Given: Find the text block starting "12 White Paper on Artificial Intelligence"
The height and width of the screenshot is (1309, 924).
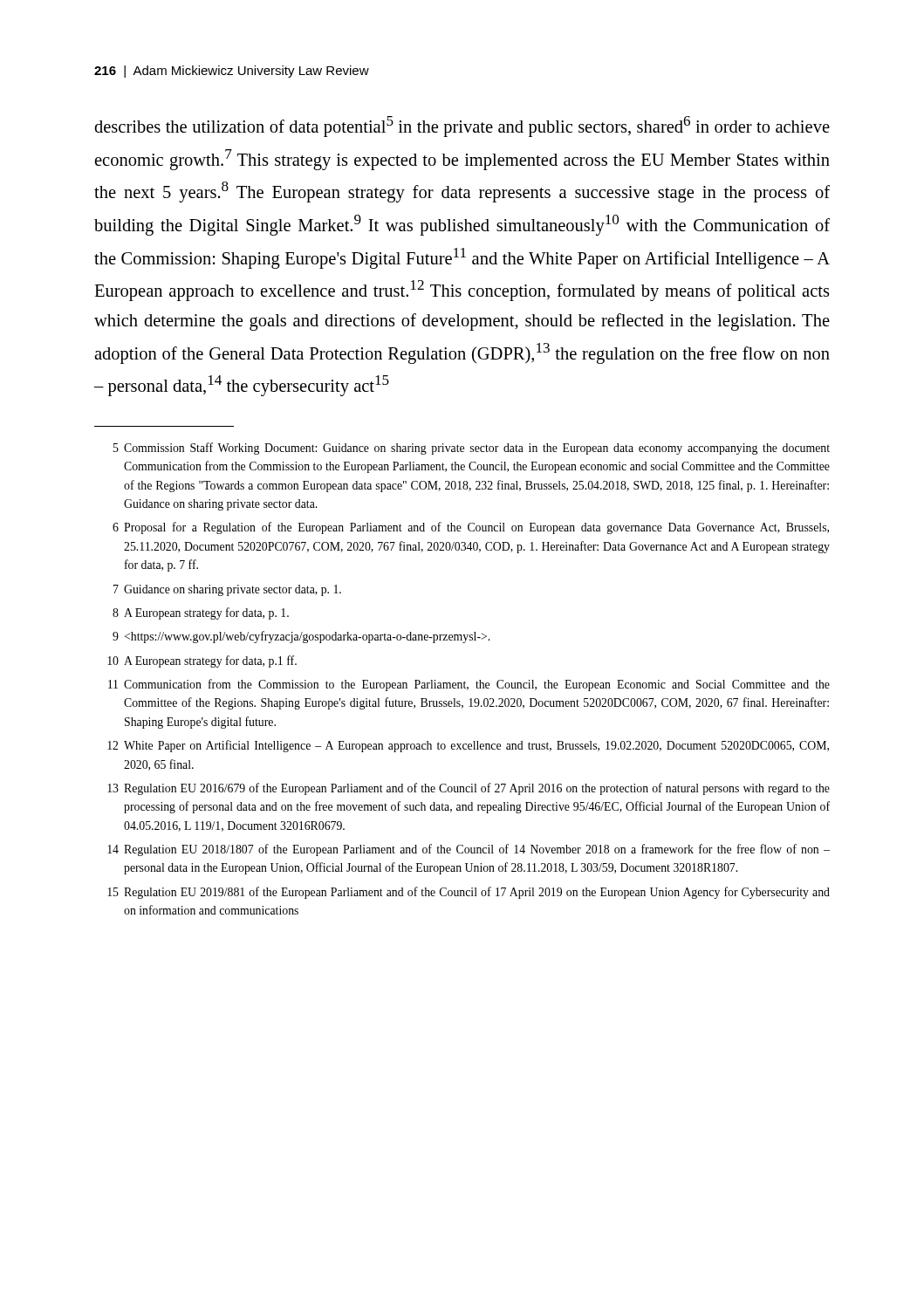Looking at the screenshot, I should point(462,755).
